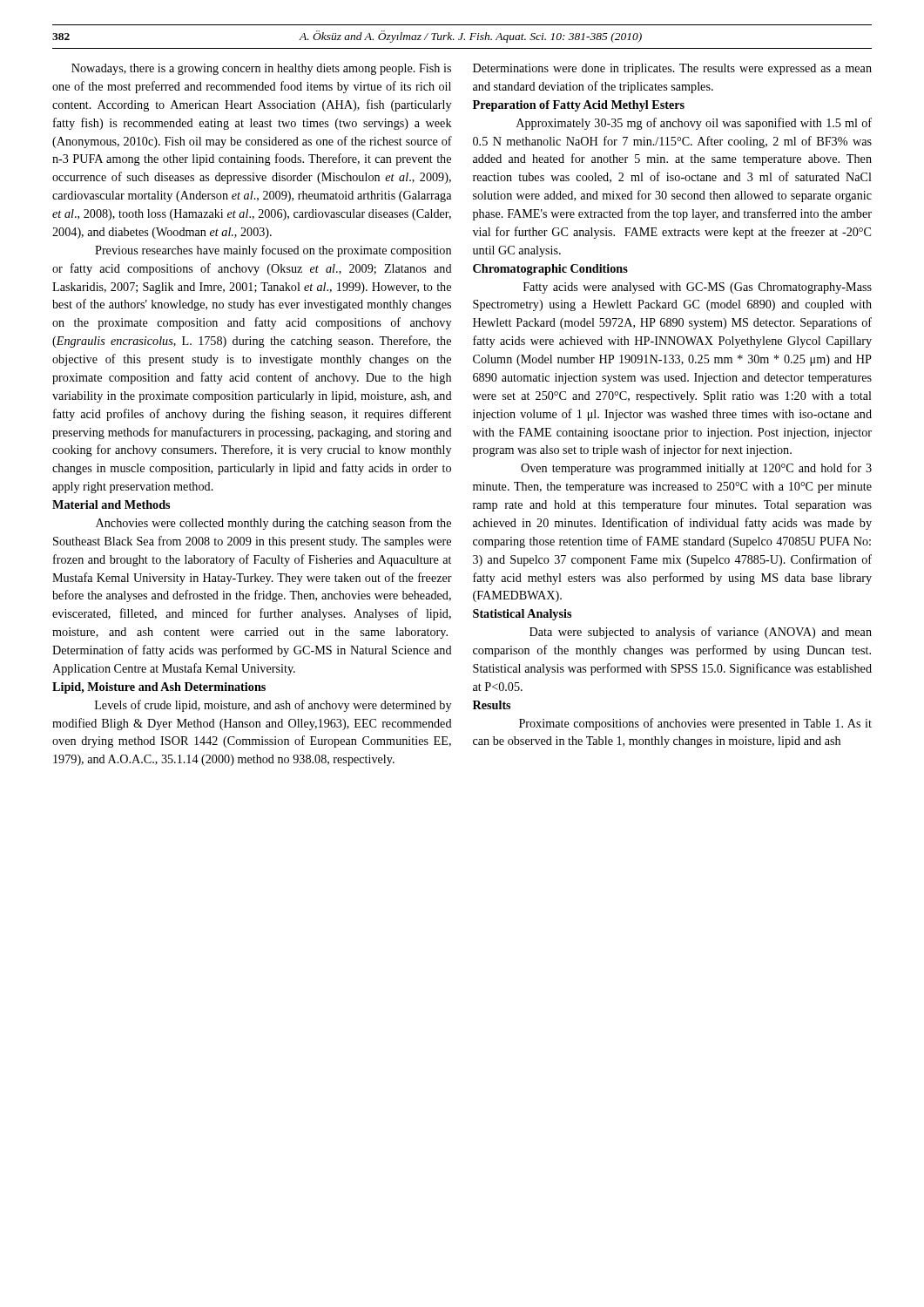Find the section header that says "Lipid, Moisture and Ash Determinations"

coord(252,687)
